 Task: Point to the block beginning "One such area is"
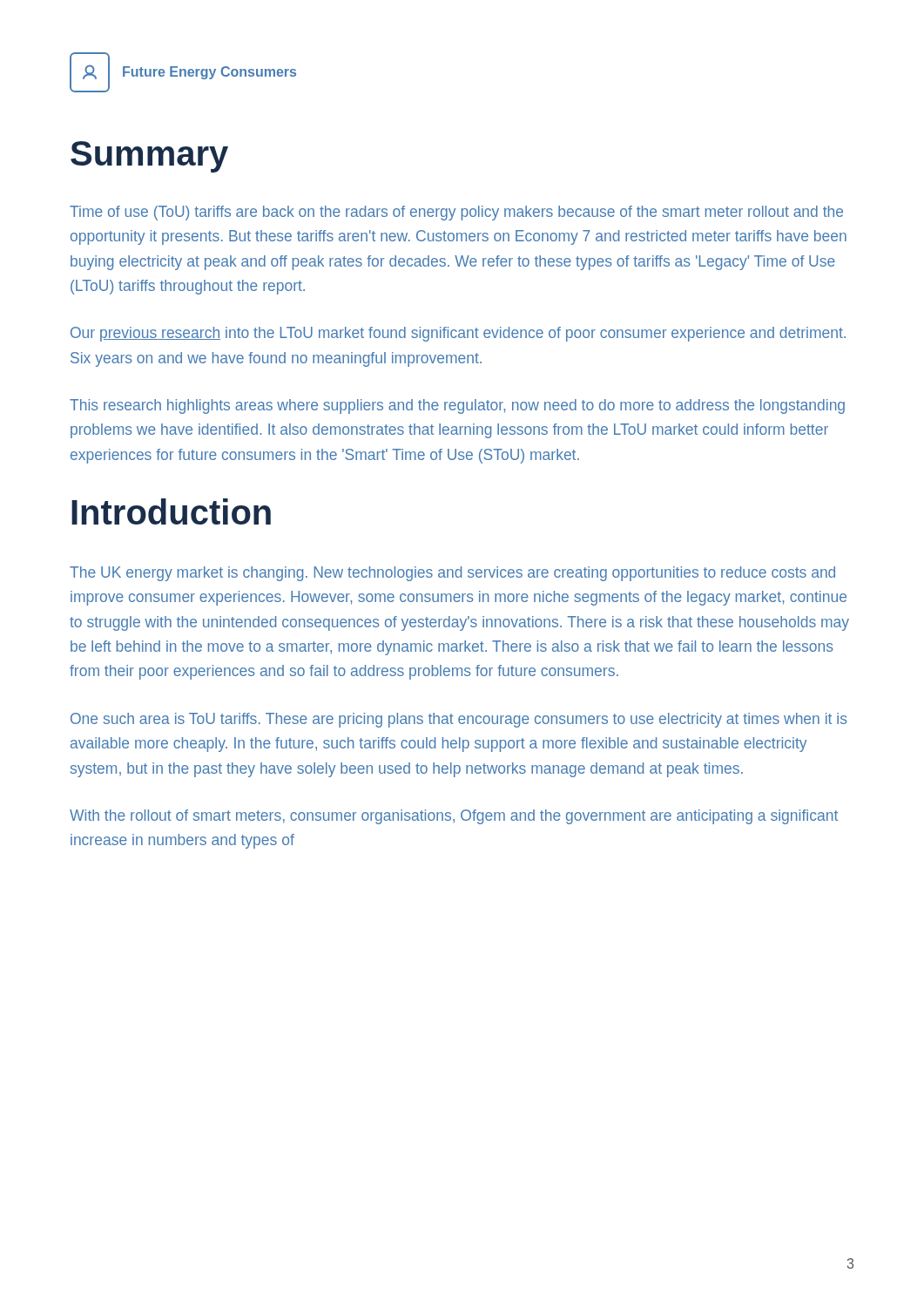458,743
